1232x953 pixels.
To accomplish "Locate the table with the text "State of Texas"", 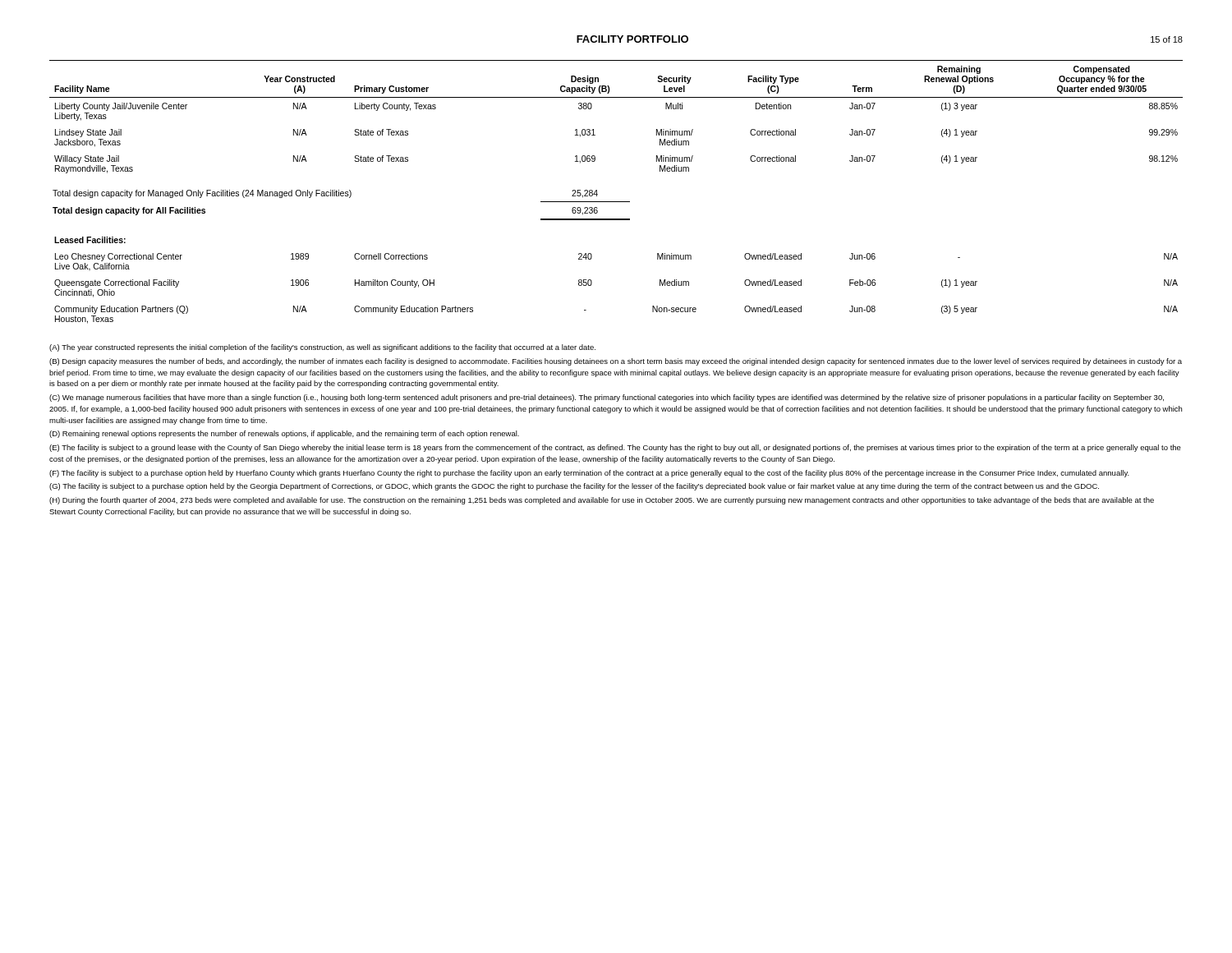I will (x=616, y=193).
